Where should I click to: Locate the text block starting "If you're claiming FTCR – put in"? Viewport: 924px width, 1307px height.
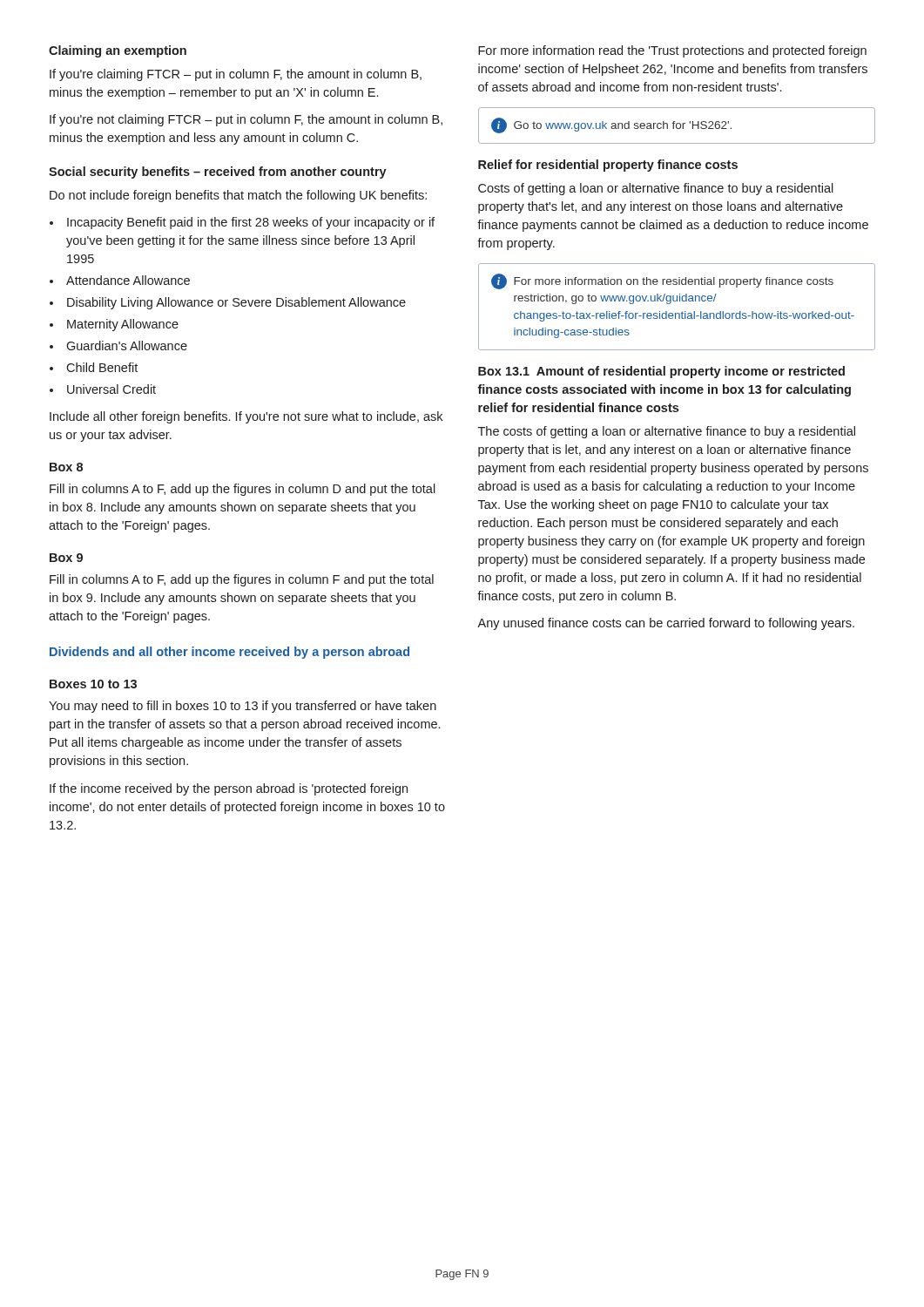pyautogui.click(x=248, y=84)
